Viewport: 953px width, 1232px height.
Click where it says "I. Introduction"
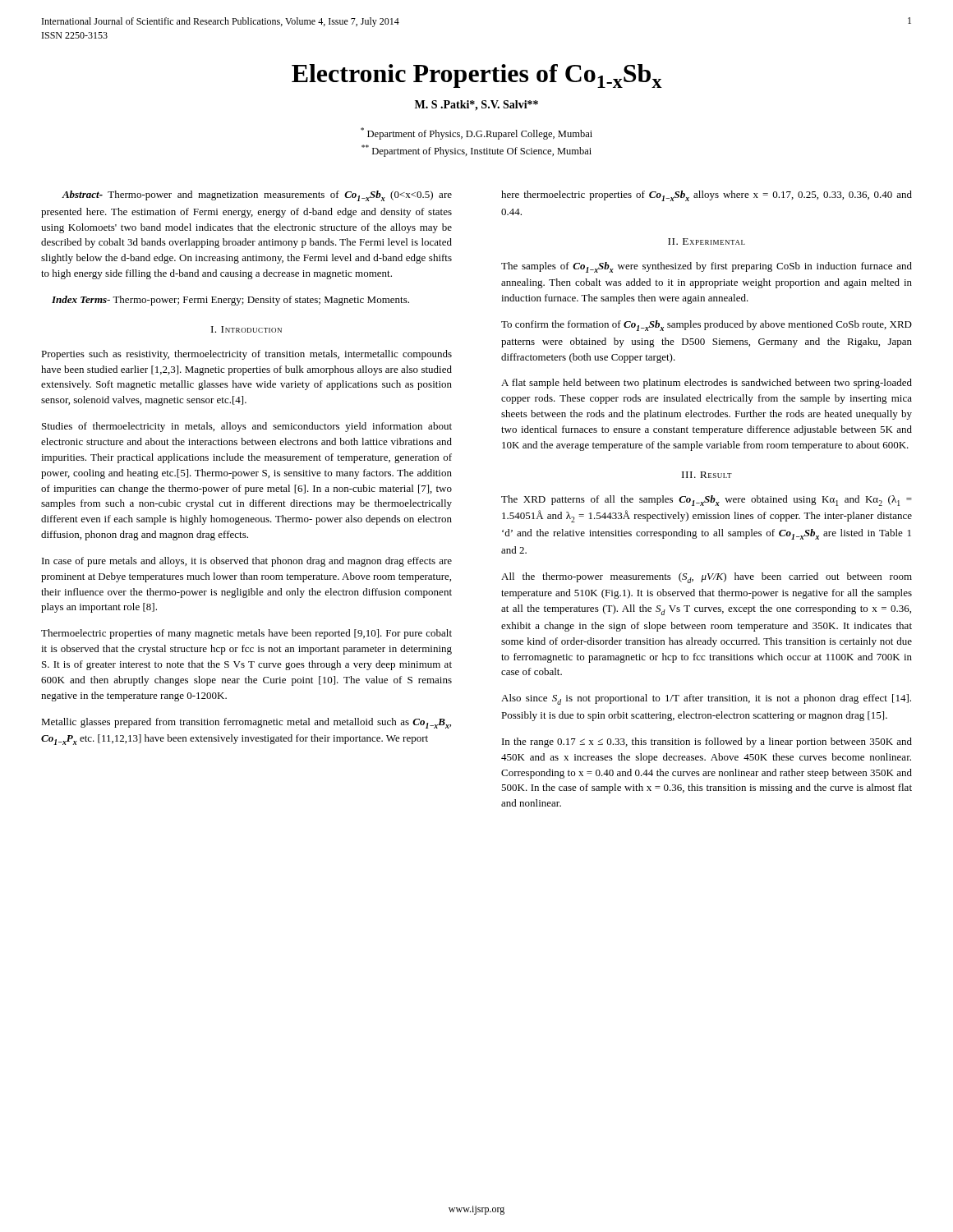point(246,329)
